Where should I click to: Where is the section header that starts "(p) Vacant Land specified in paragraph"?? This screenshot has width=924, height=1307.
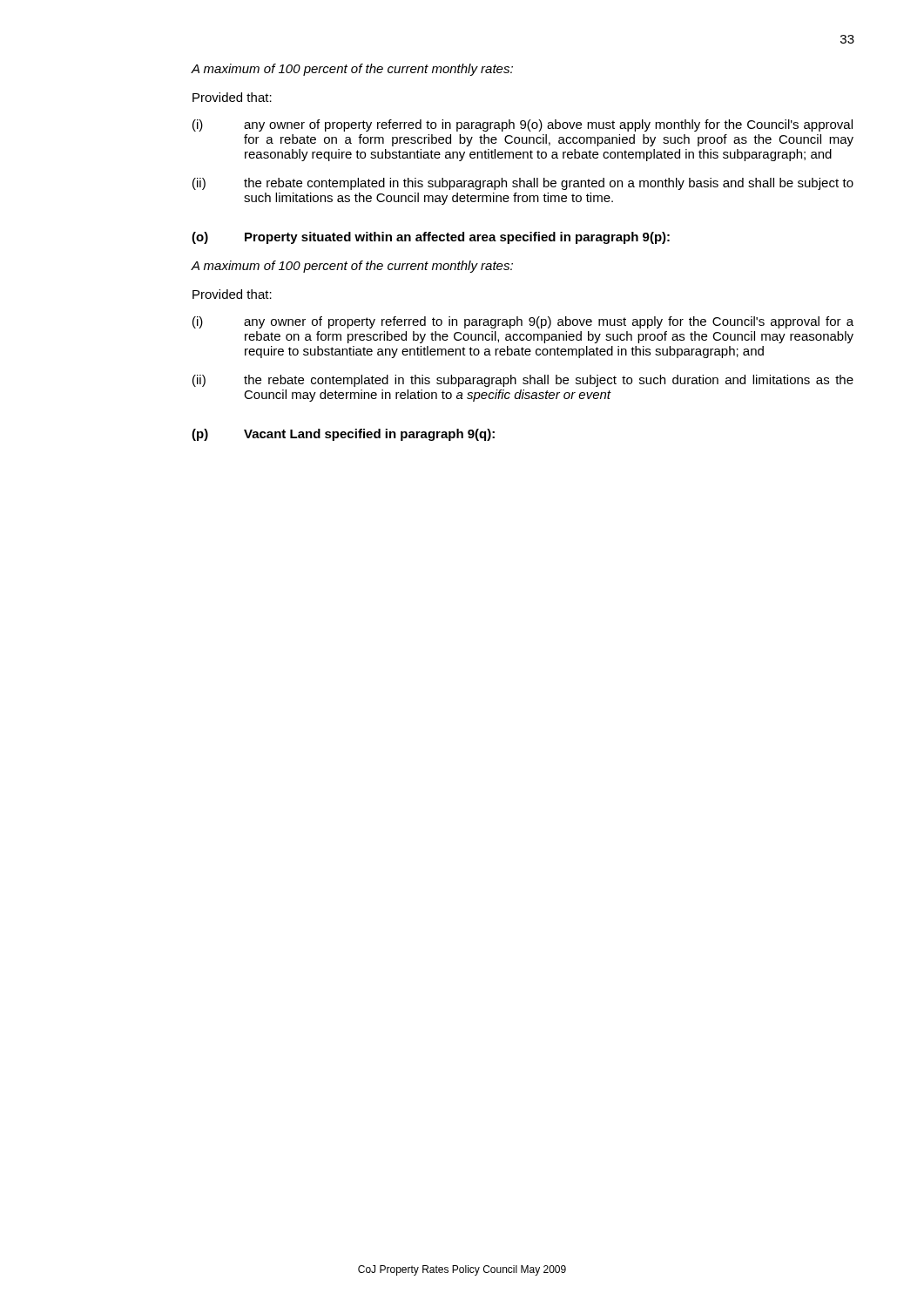click(343, 435)
